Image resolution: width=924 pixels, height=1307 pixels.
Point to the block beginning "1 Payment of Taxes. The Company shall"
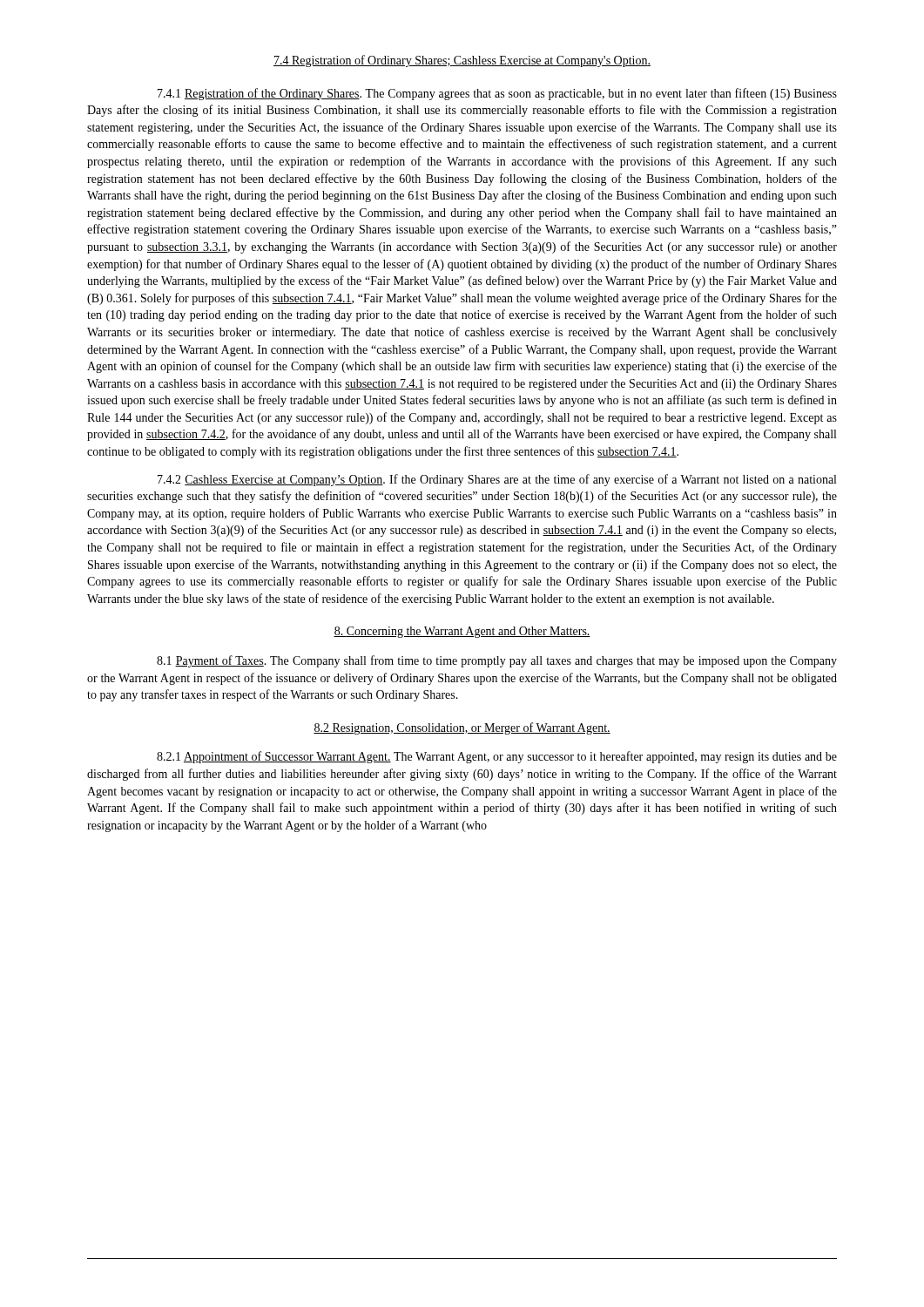(x=462, y=678)
